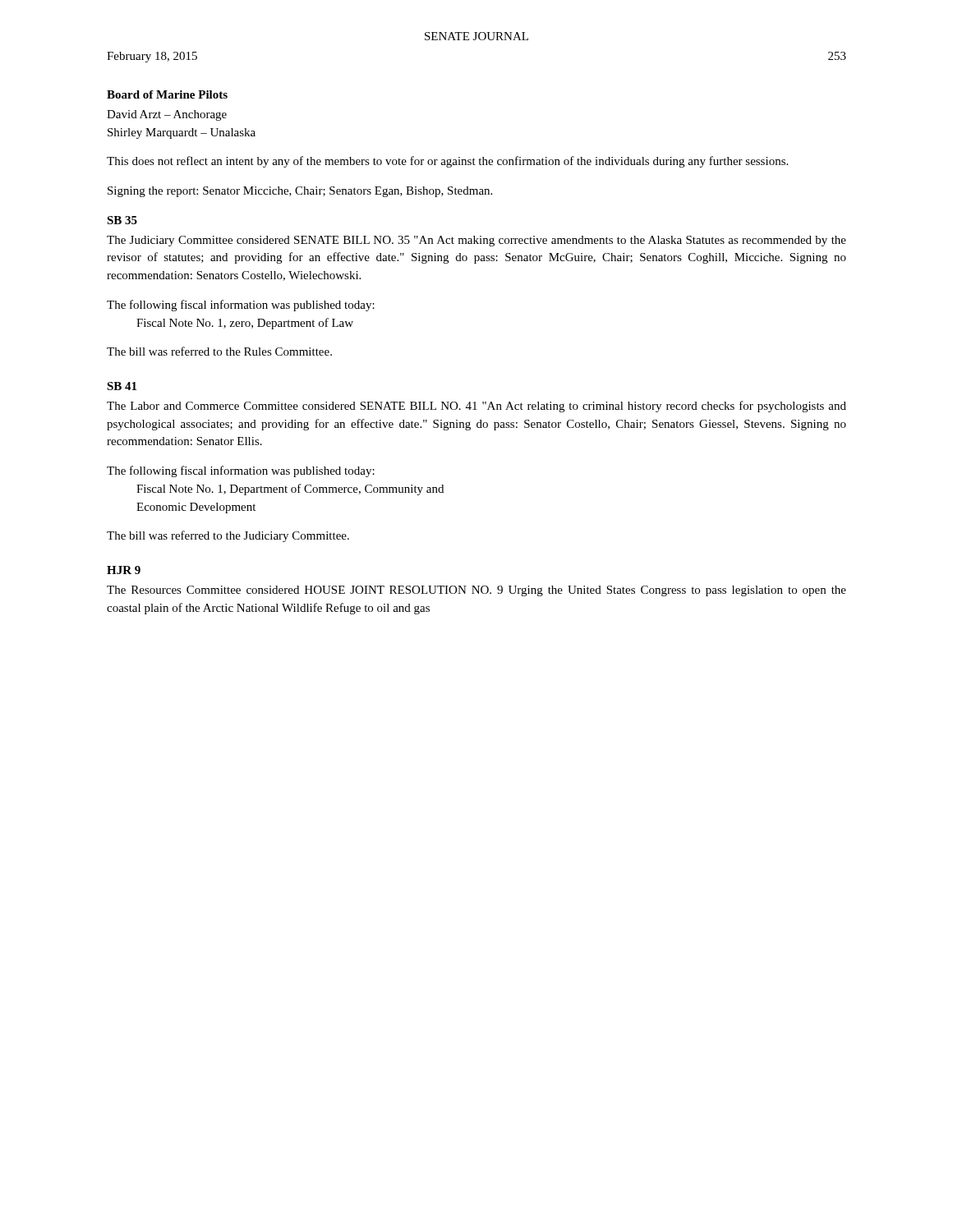The height and width of the screenshot is (1232, 953).
Task: Navigate to the text block starting "David Arzt – Anchorage Shirley Marquardt"
Action: [181, 123]
